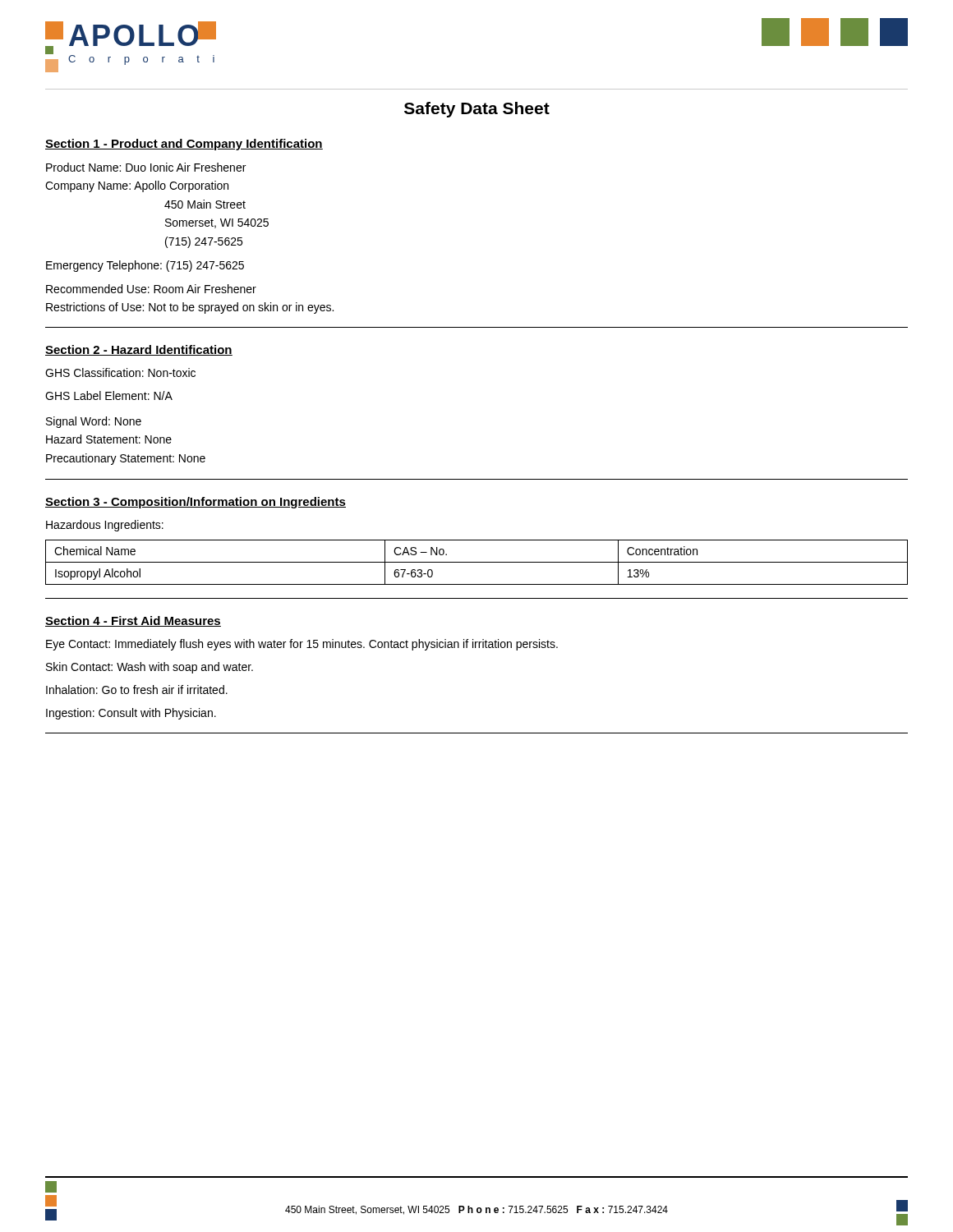This screenshot has height=1232, width=953.
Task: Locate the element starting "Section 3 -"
Action: [195, 501]
